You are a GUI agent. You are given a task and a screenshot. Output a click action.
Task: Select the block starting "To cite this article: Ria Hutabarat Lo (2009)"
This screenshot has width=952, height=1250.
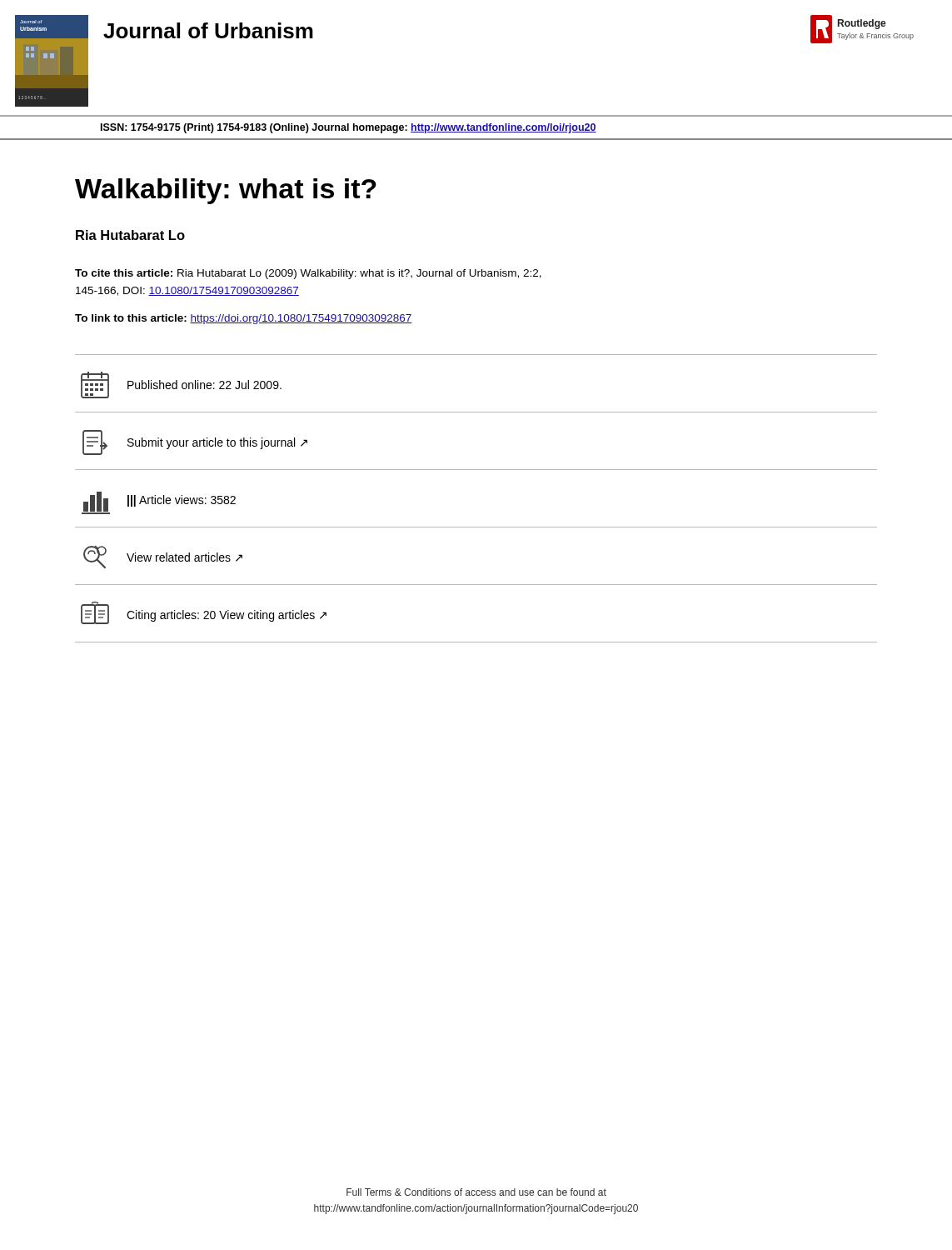(x=308, y=281)
